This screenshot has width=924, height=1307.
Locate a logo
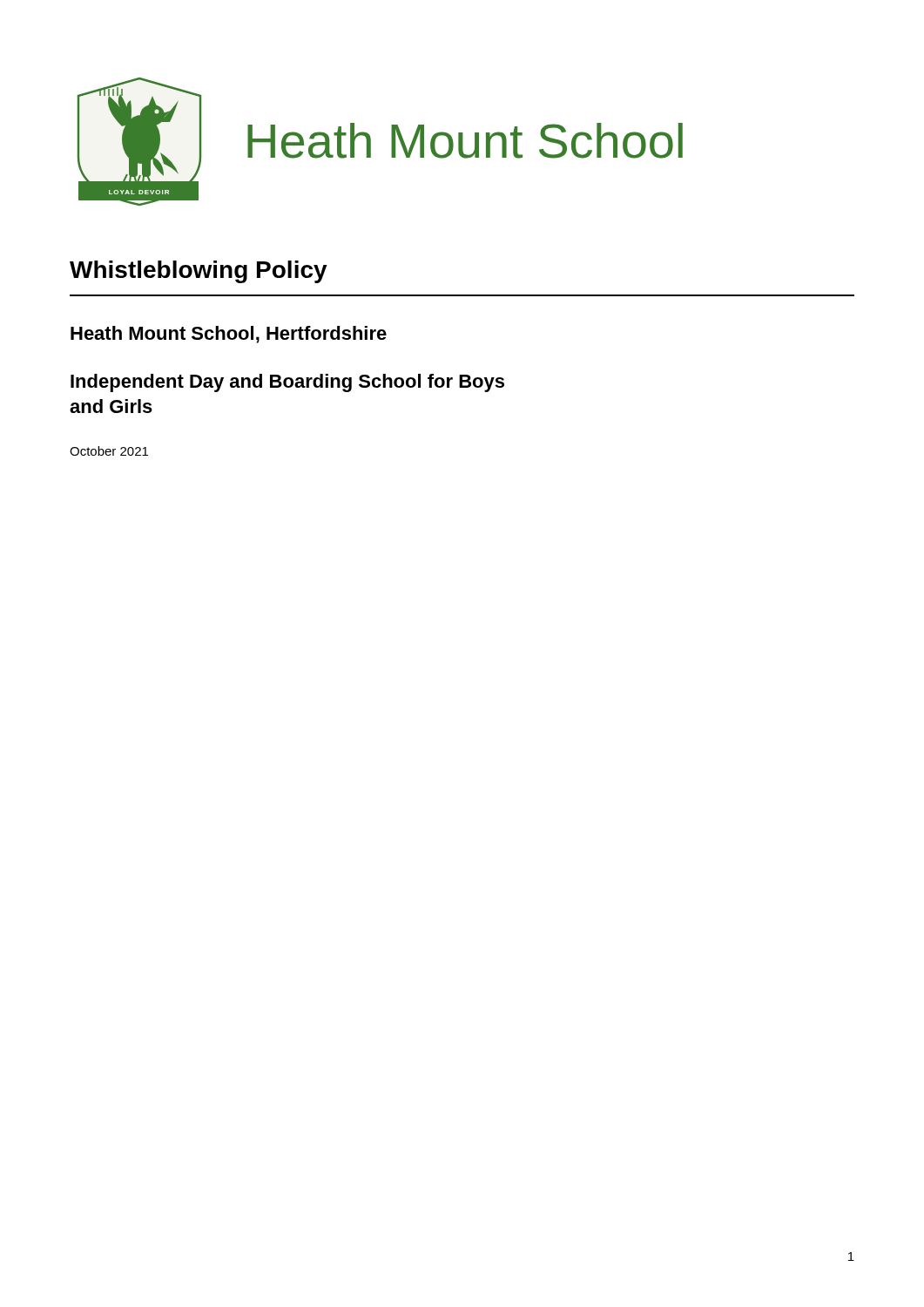click(x=144, y=141)
